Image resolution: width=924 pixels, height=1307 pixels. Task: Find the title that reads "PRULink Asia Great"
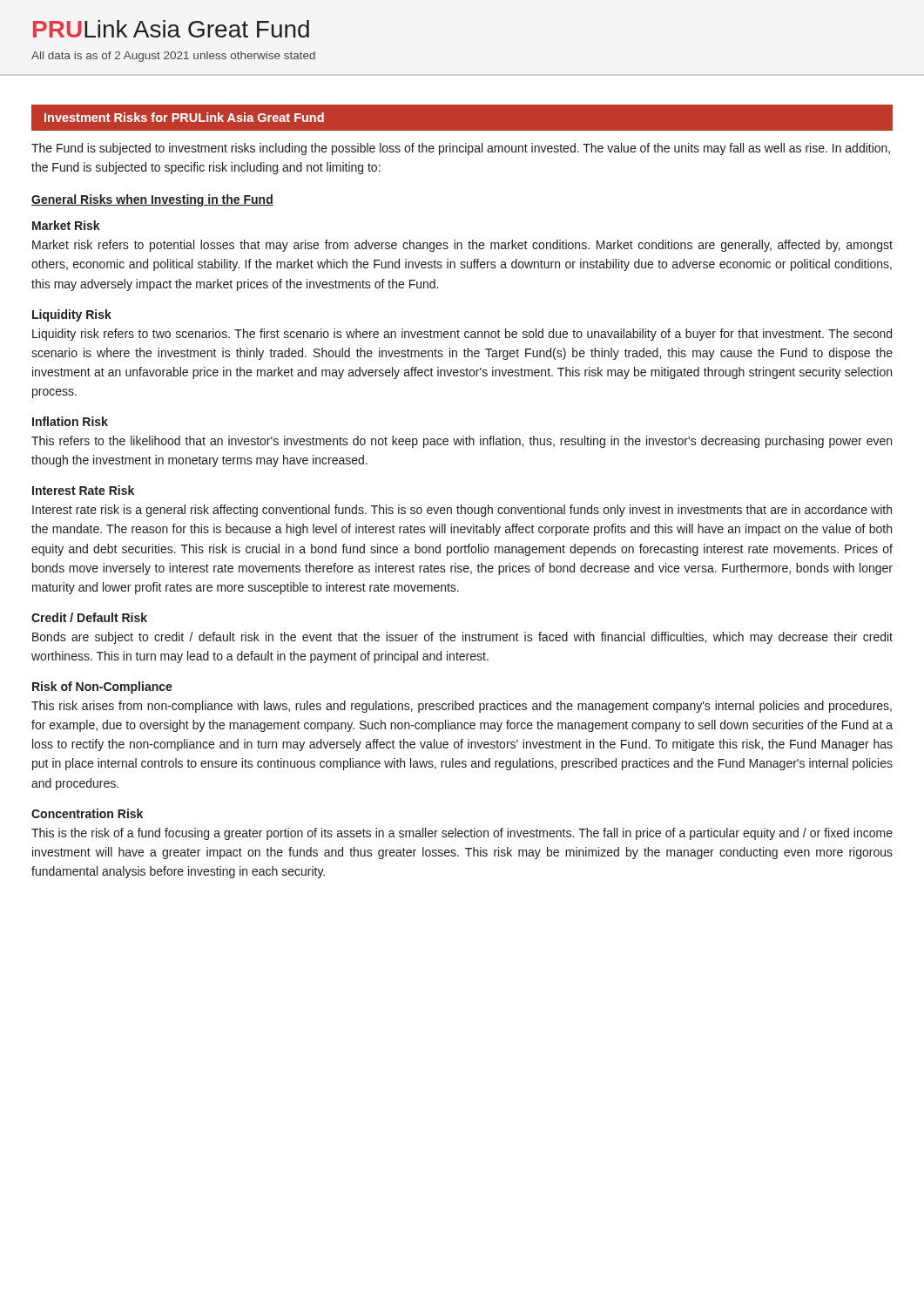tap(171, 30)
